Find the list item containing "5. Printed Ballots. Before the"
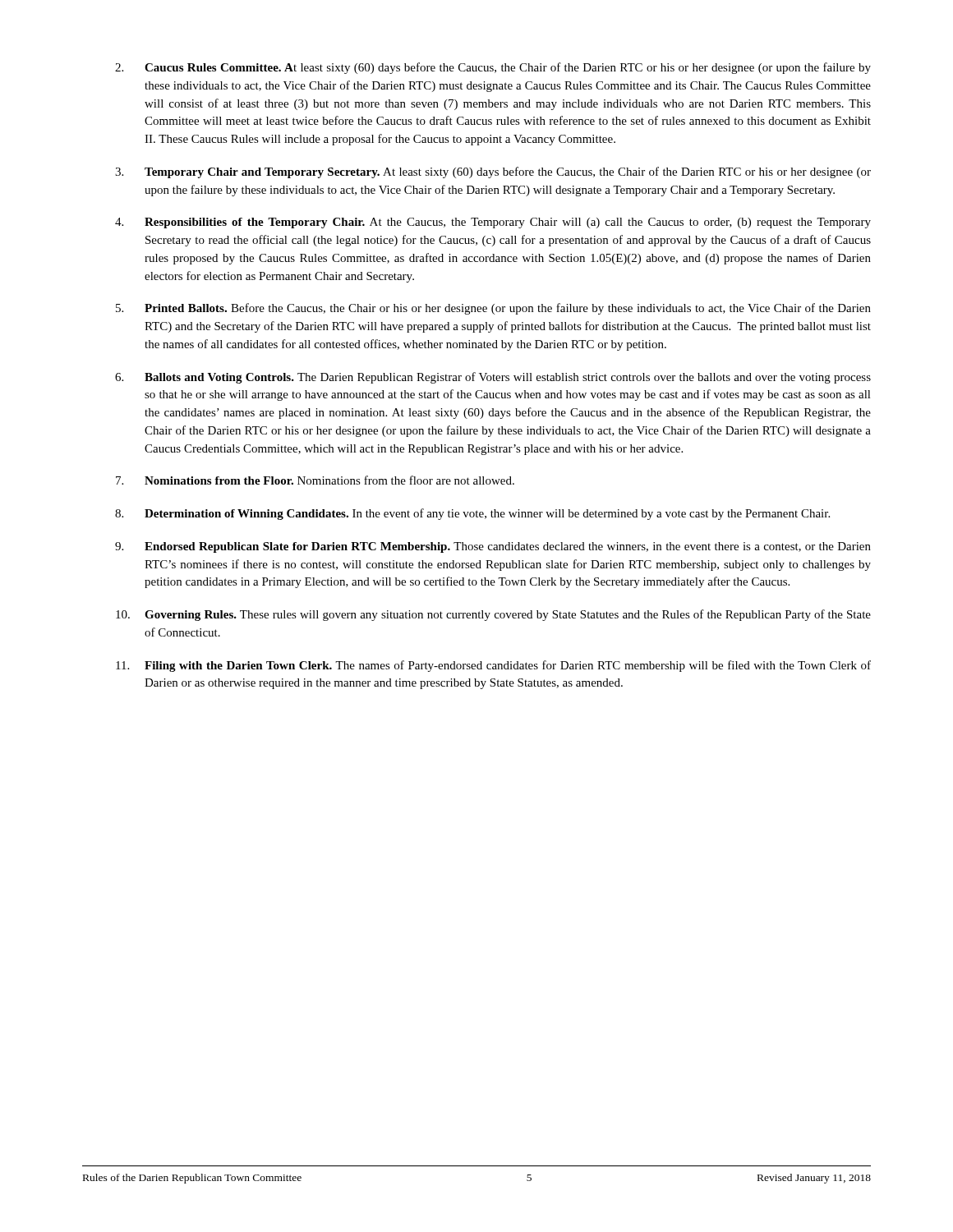Viewport: 953px width, 1232px height. 493,327
